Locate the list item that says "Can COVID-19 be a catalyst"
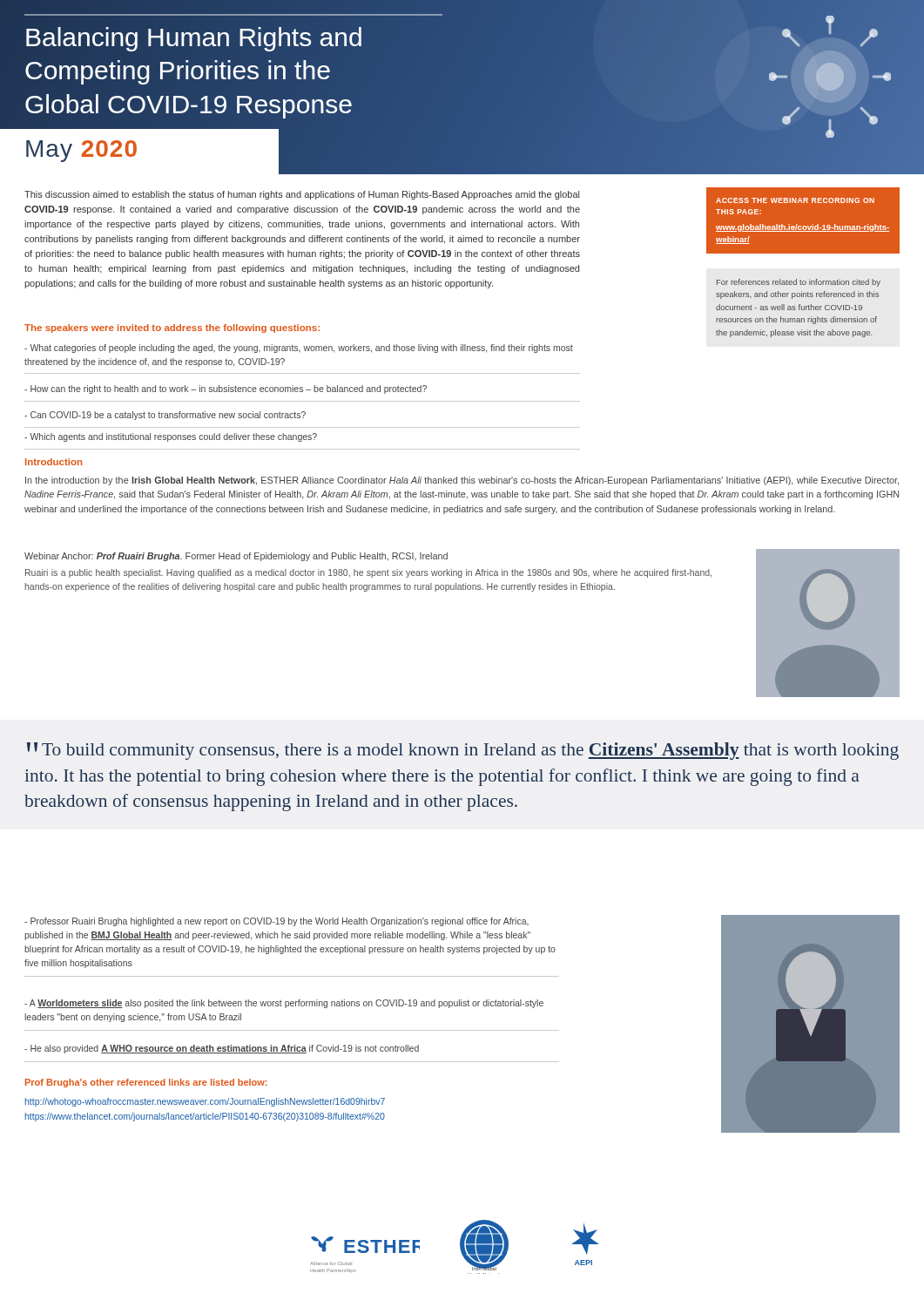The height and width of the screenshot is (1307, 924). (165, 415)
